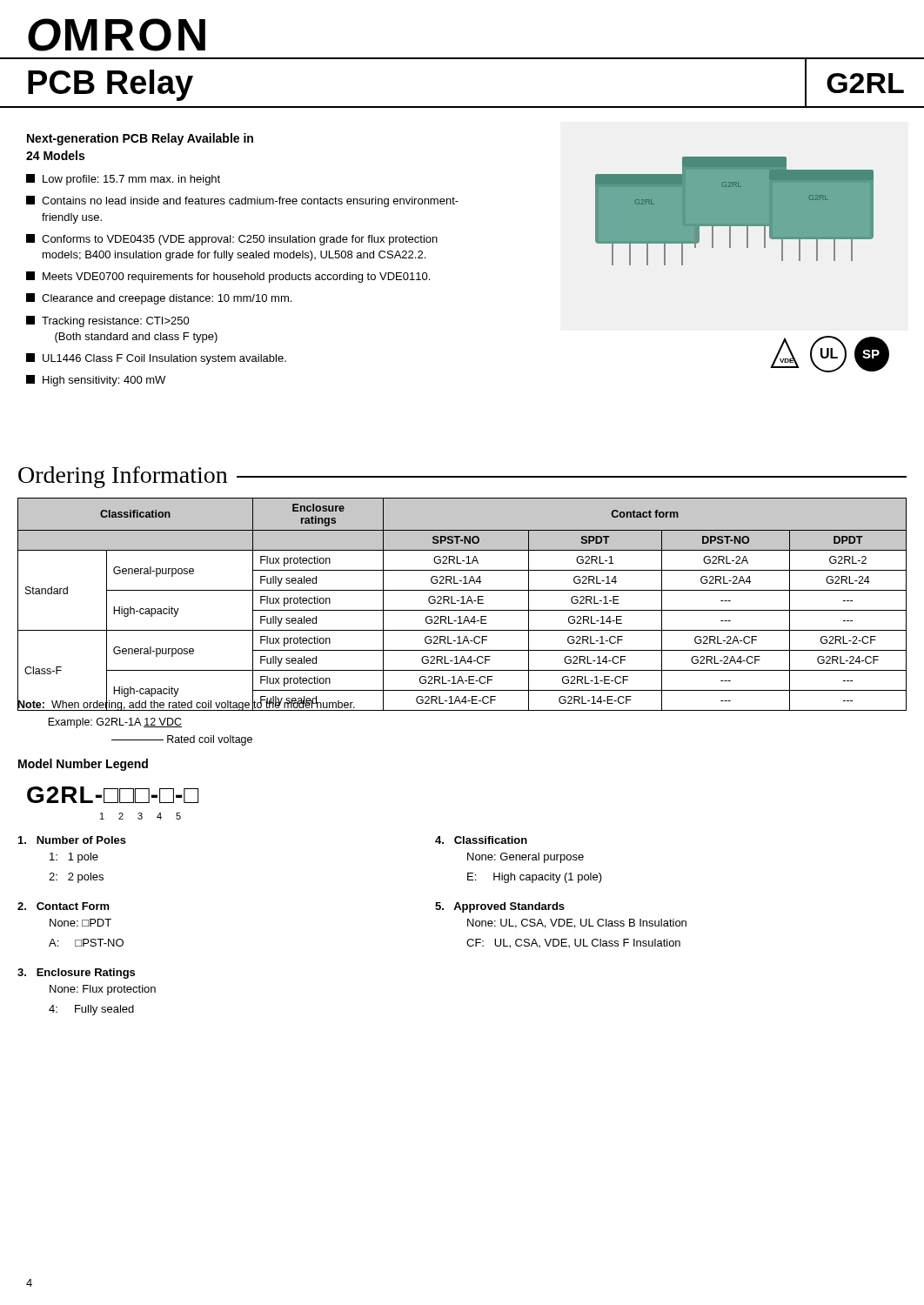Viewport: 924px width, 1305px height.
Task: Locate the text block starting "Contains no lead inside and features cadmium-free"
Action: (244, 209)
